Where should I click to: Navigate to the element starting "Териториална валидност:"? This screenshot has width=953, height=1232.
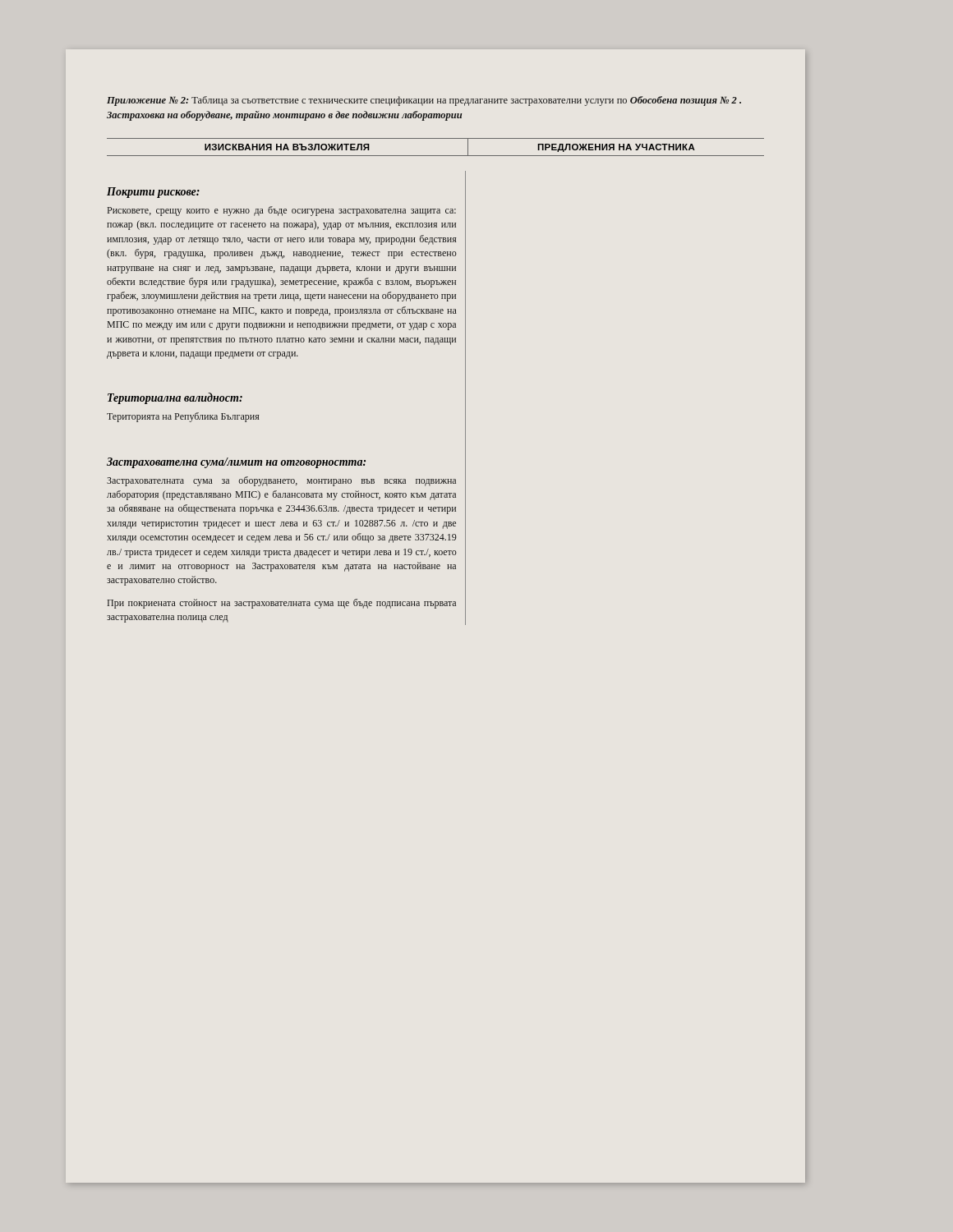click(175, 398)
